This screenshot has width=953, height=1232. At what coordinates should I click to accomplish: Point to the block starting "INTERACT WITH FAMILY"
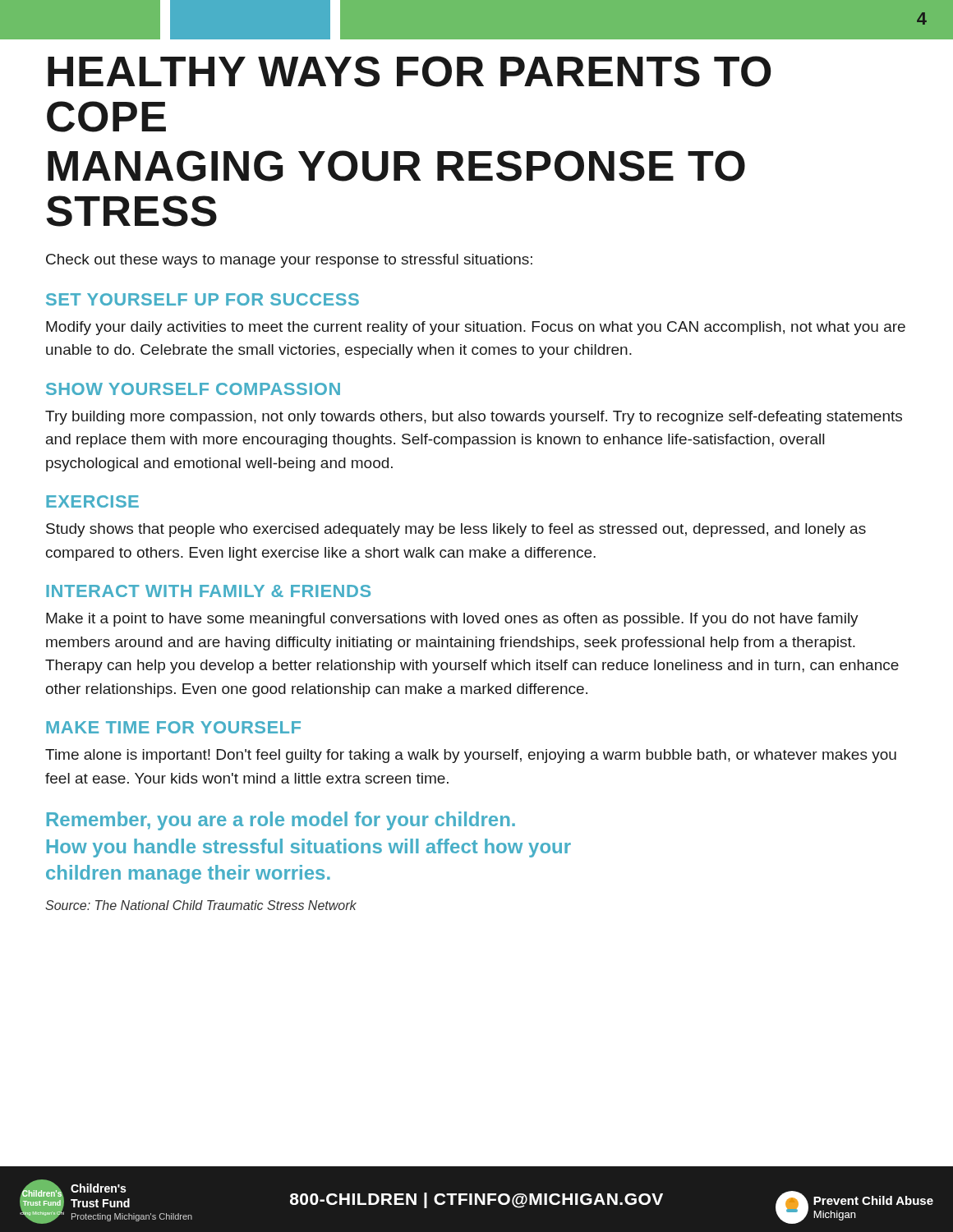[208, 591]
